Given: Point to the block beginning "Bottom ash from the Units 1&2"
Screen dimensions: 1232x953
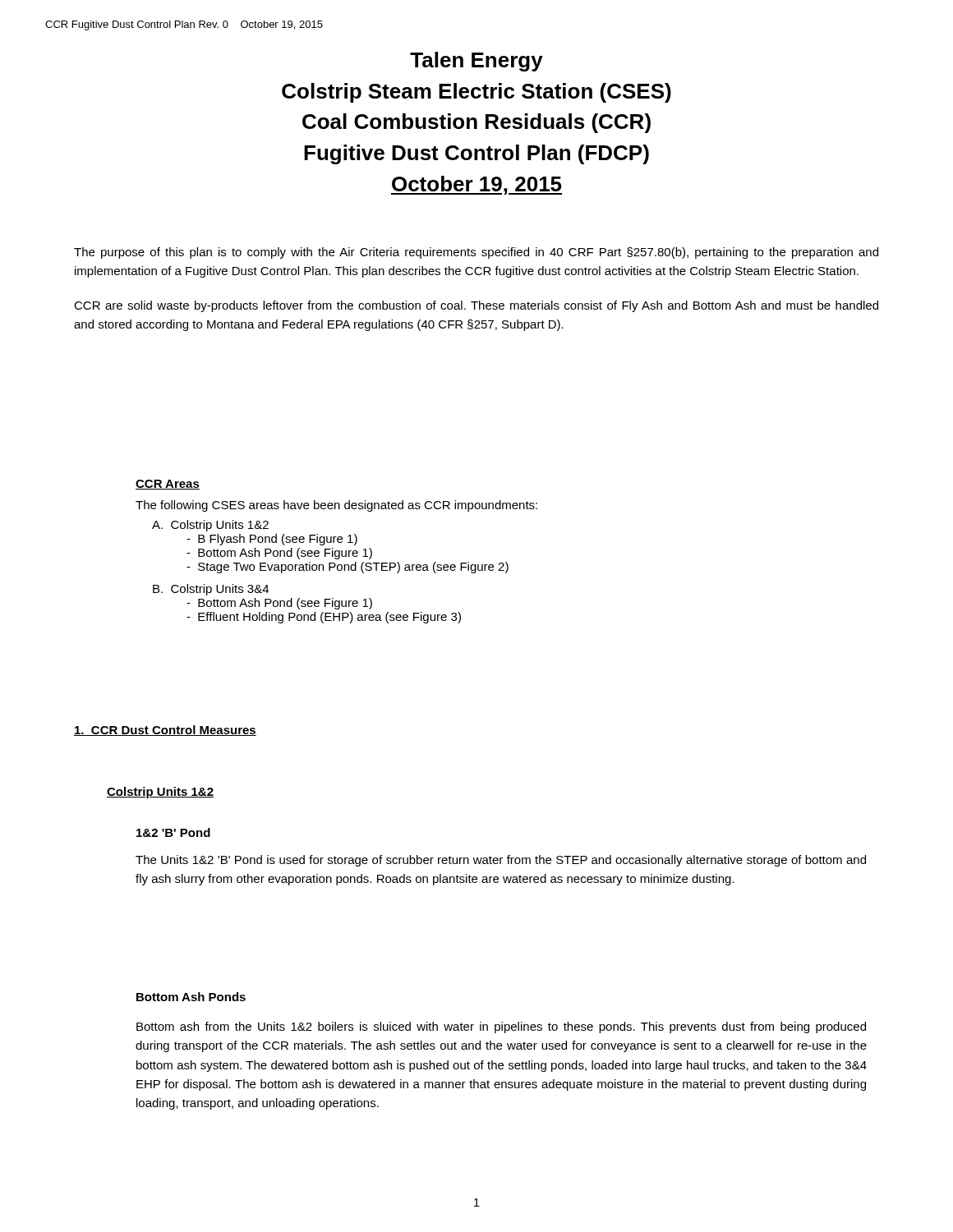Looking at the screenshot, I should 501,1065.
